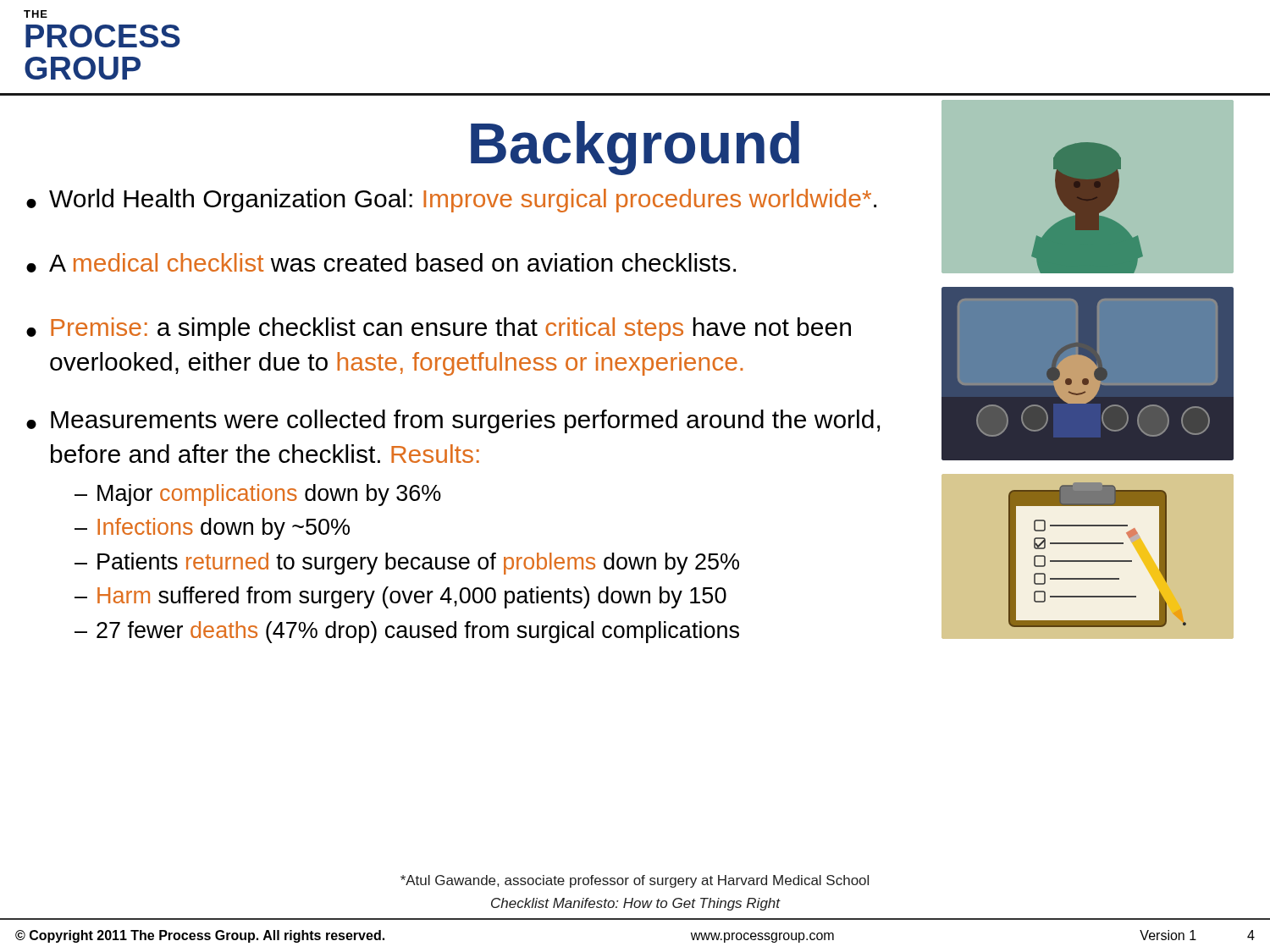The width and height of the screenshot is (1270, 952).
Task: Locate the title
Action: [635, 146]
